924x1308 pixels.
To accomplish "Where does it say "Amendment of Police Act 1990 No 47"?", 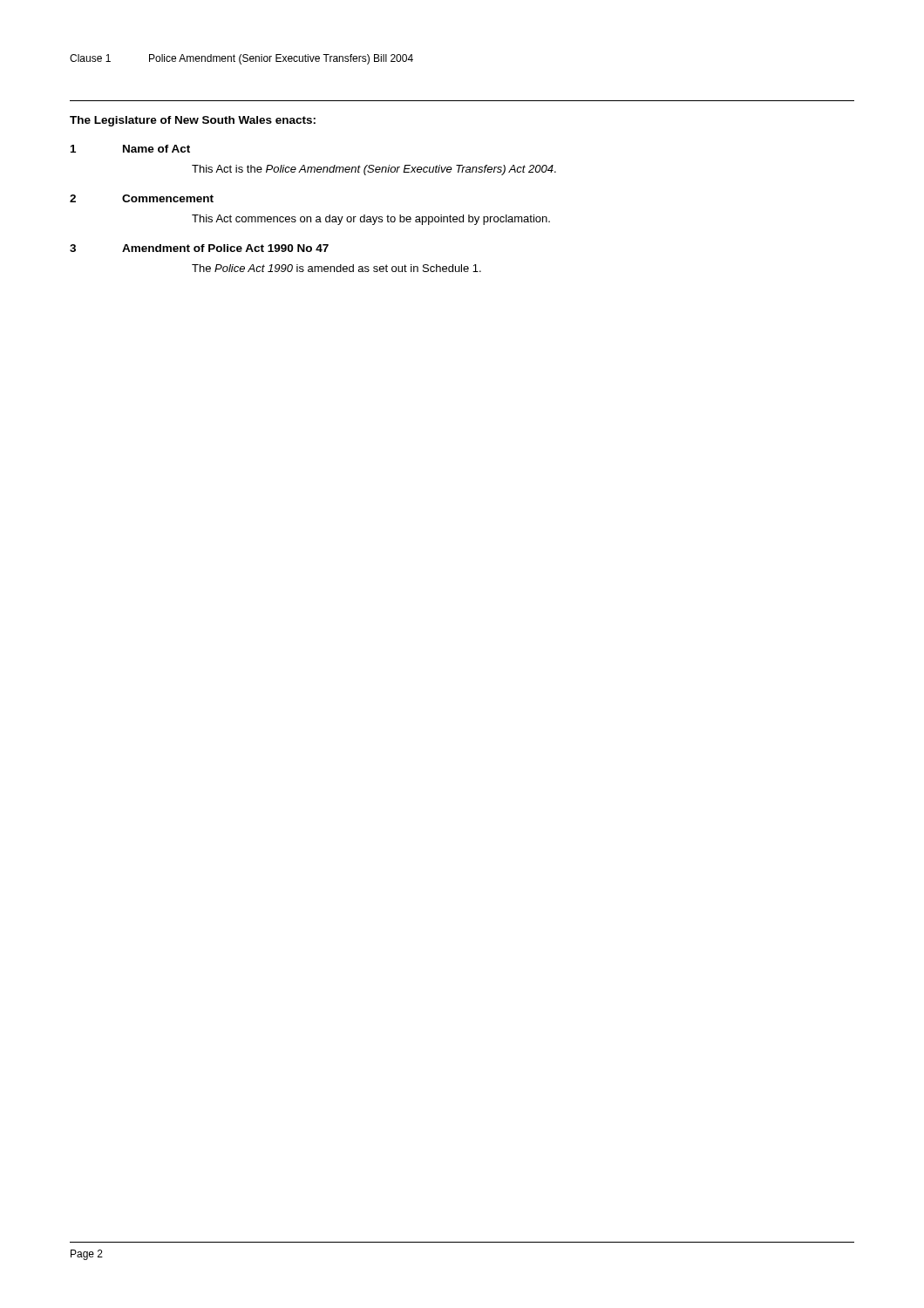I will click(x=226, y=248).
